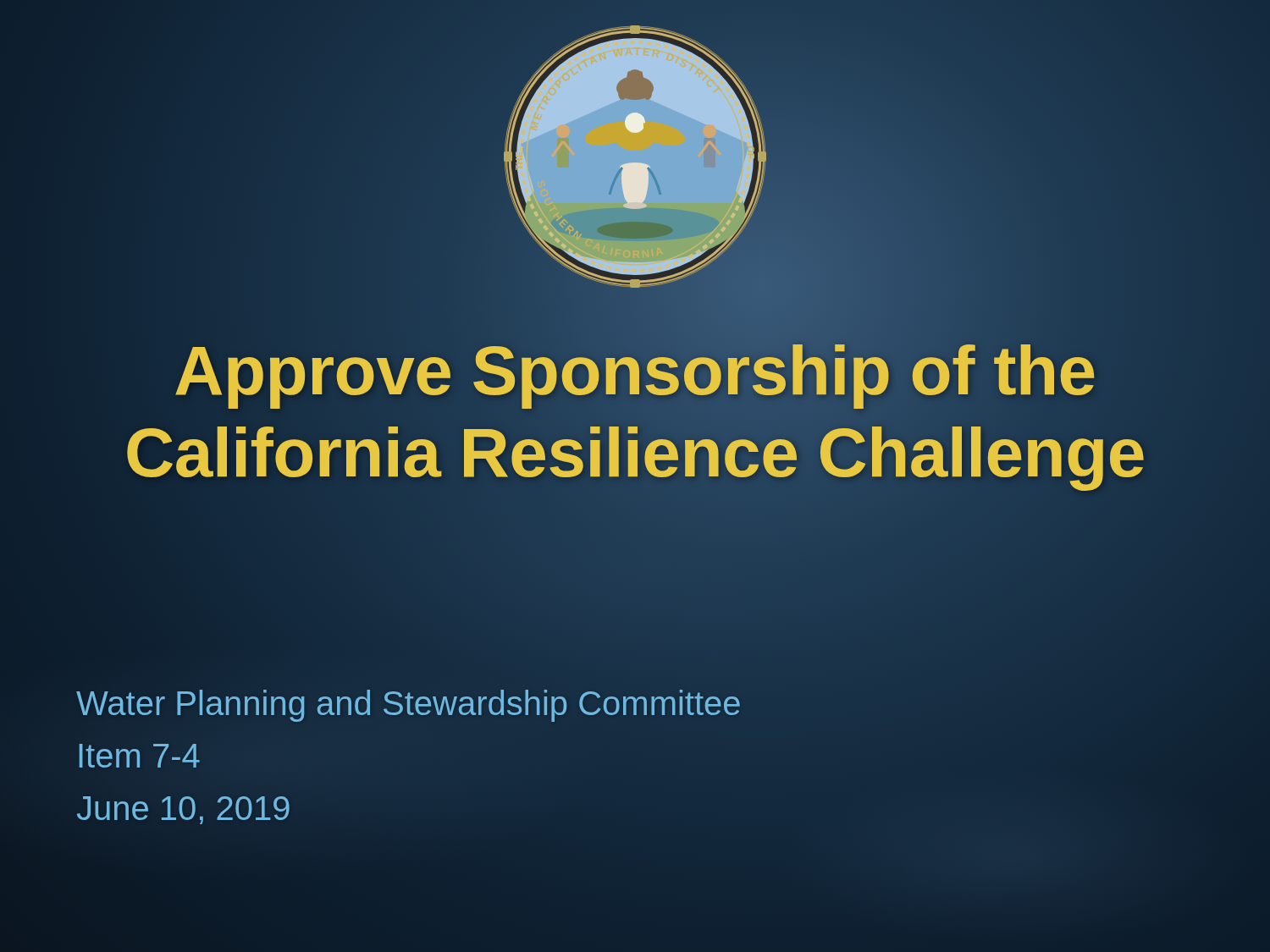Image resolution: width=1270 pixels, height=952 pixels.
Task: Select a logo
Action: pyautogui.click(x=635, y=157)
